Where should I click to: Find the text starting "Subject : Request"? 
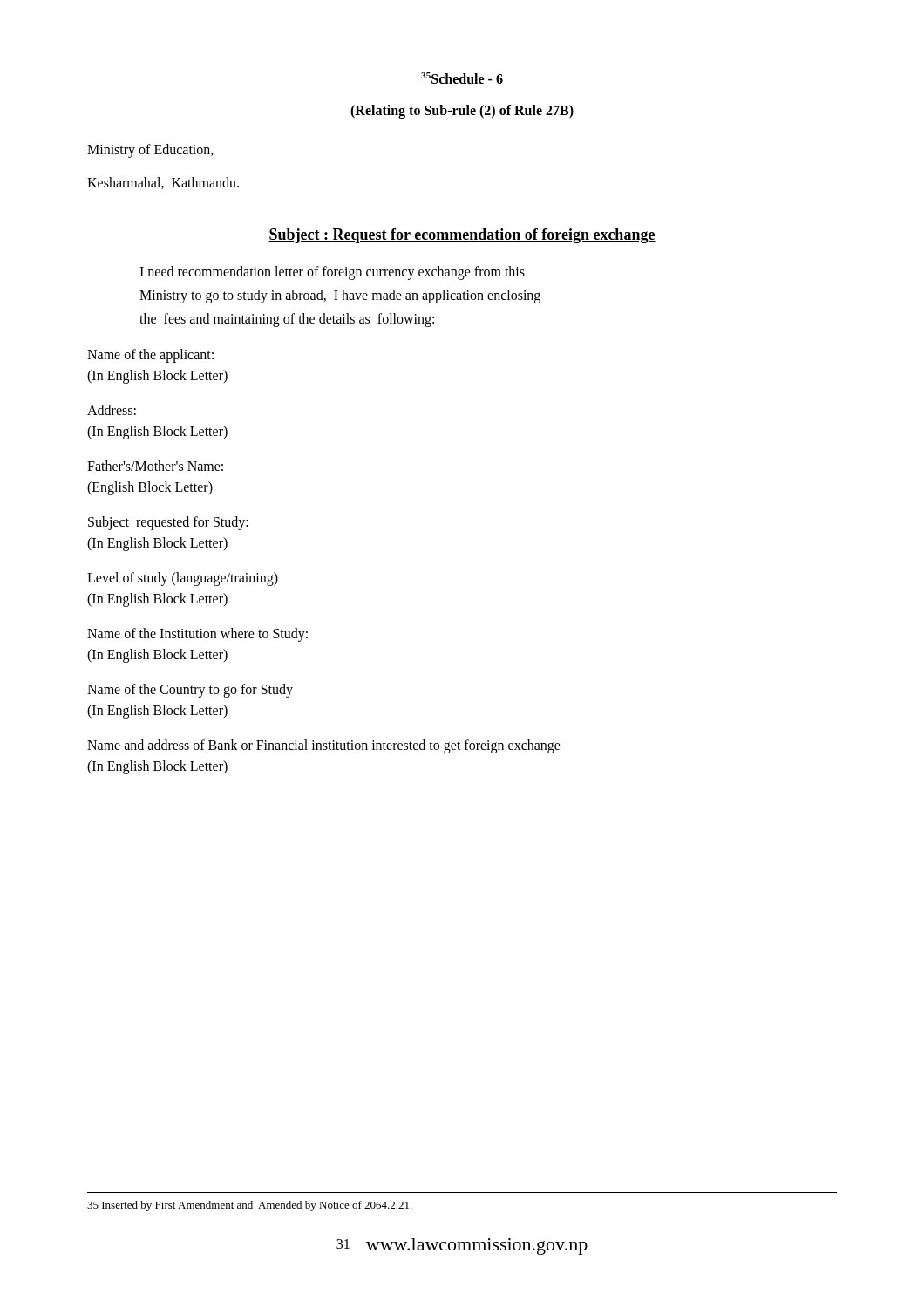coord(462,234)
